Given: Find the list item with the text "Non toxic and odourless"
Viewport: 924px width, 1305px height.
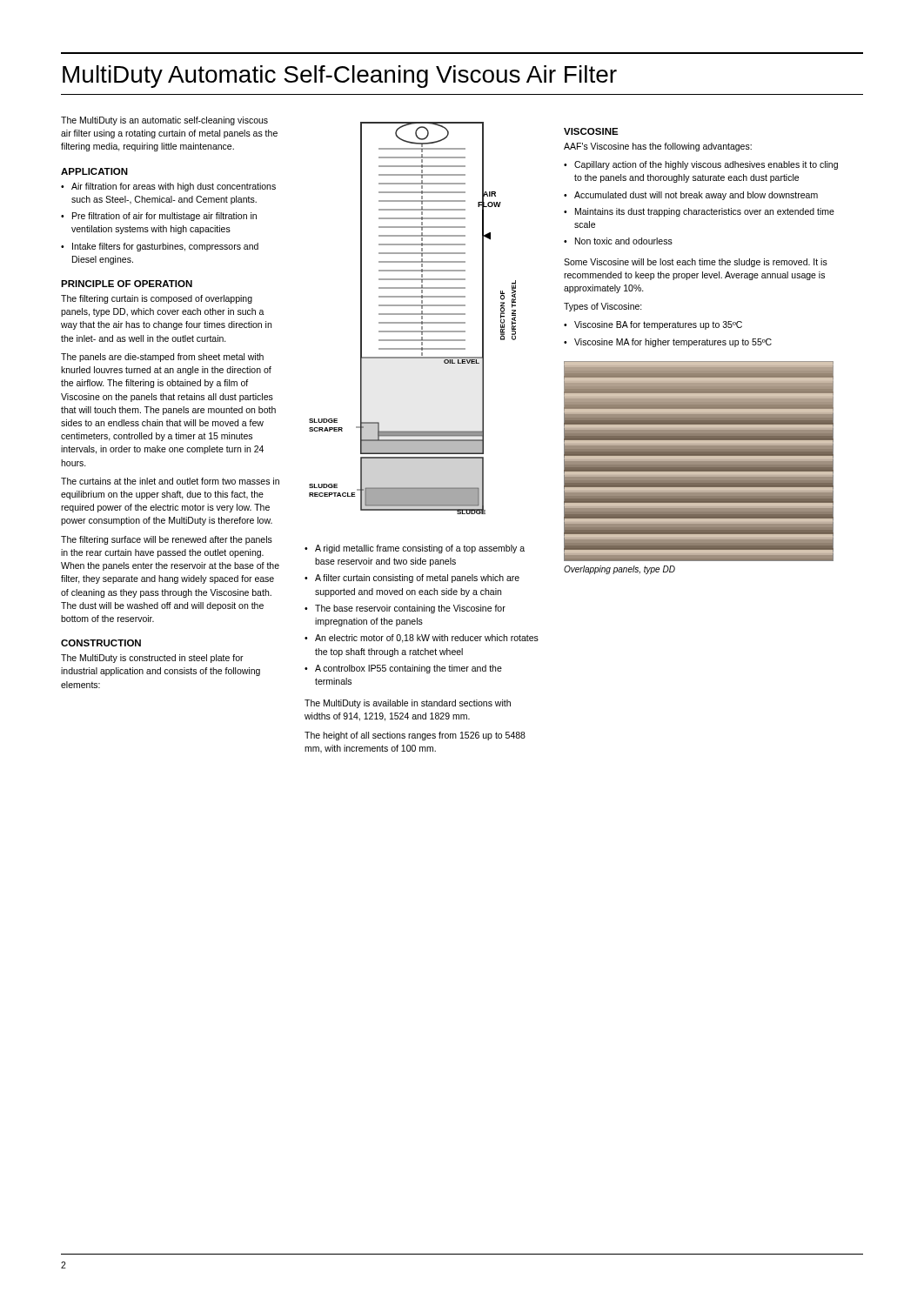Looking at the screenshot, I should point(623,241).
